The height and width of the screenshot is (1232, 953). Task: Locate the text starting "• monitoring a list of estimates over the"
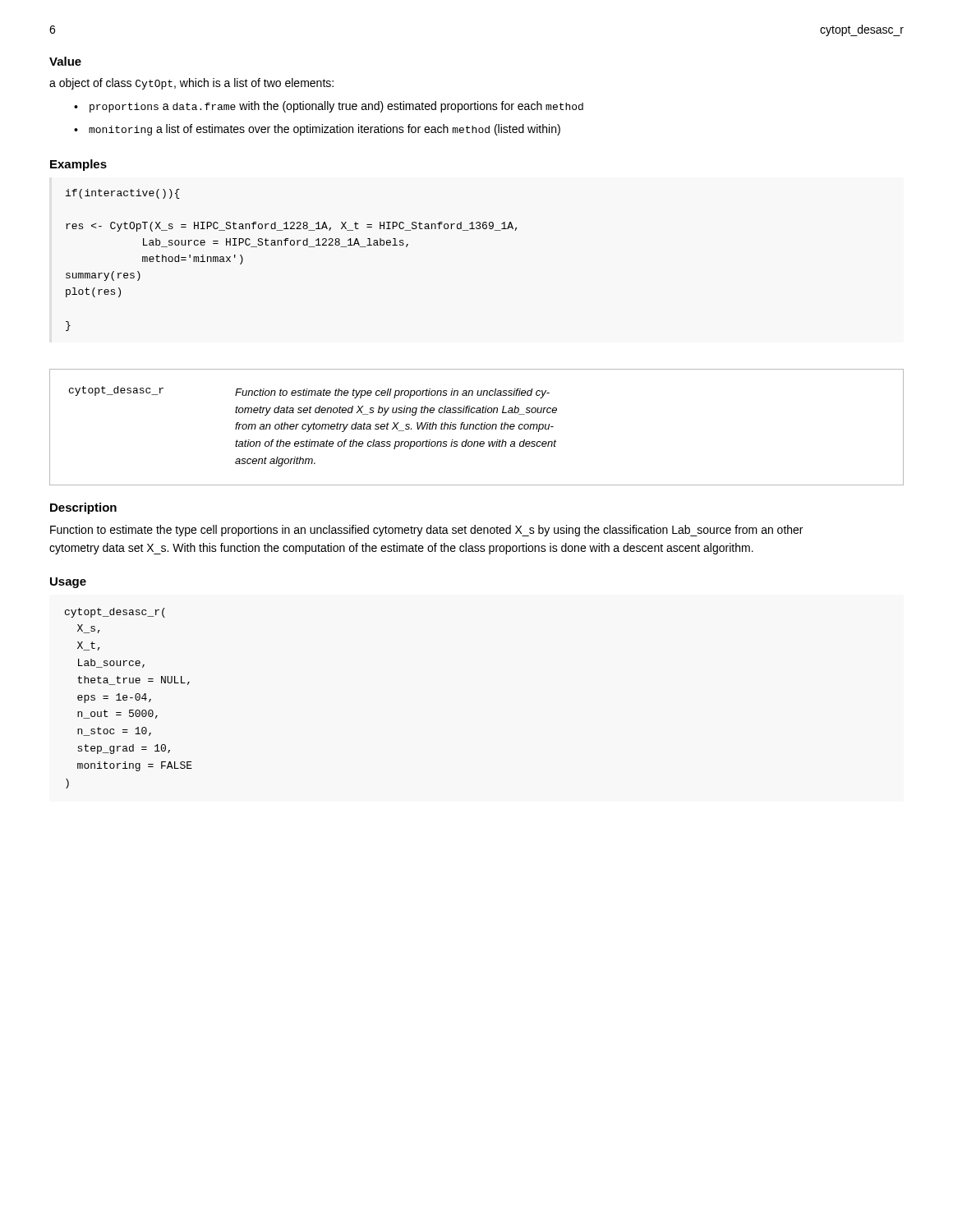click(317, 129)
